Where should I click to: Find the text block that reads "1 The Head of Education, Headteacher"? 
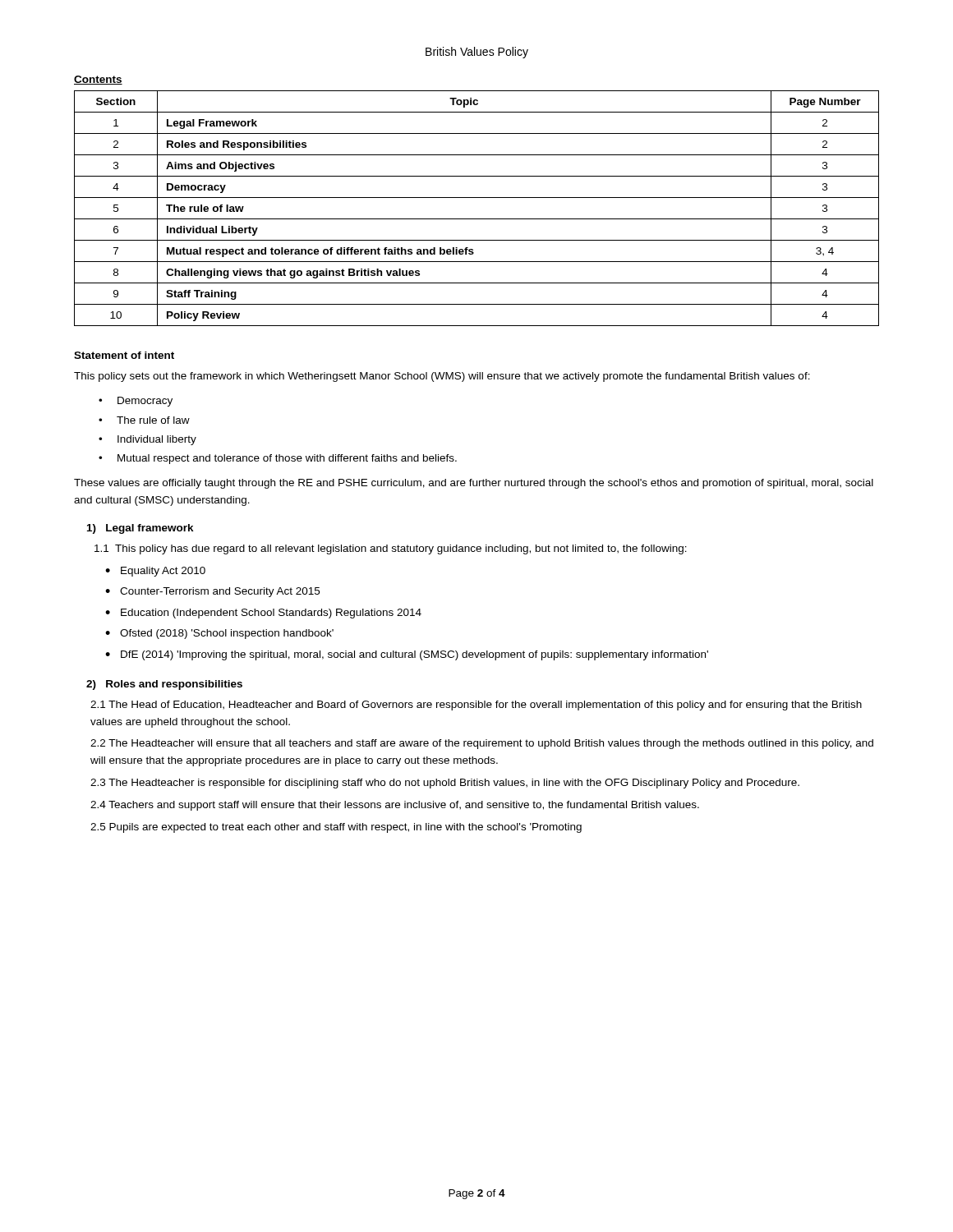click(476, 713)
